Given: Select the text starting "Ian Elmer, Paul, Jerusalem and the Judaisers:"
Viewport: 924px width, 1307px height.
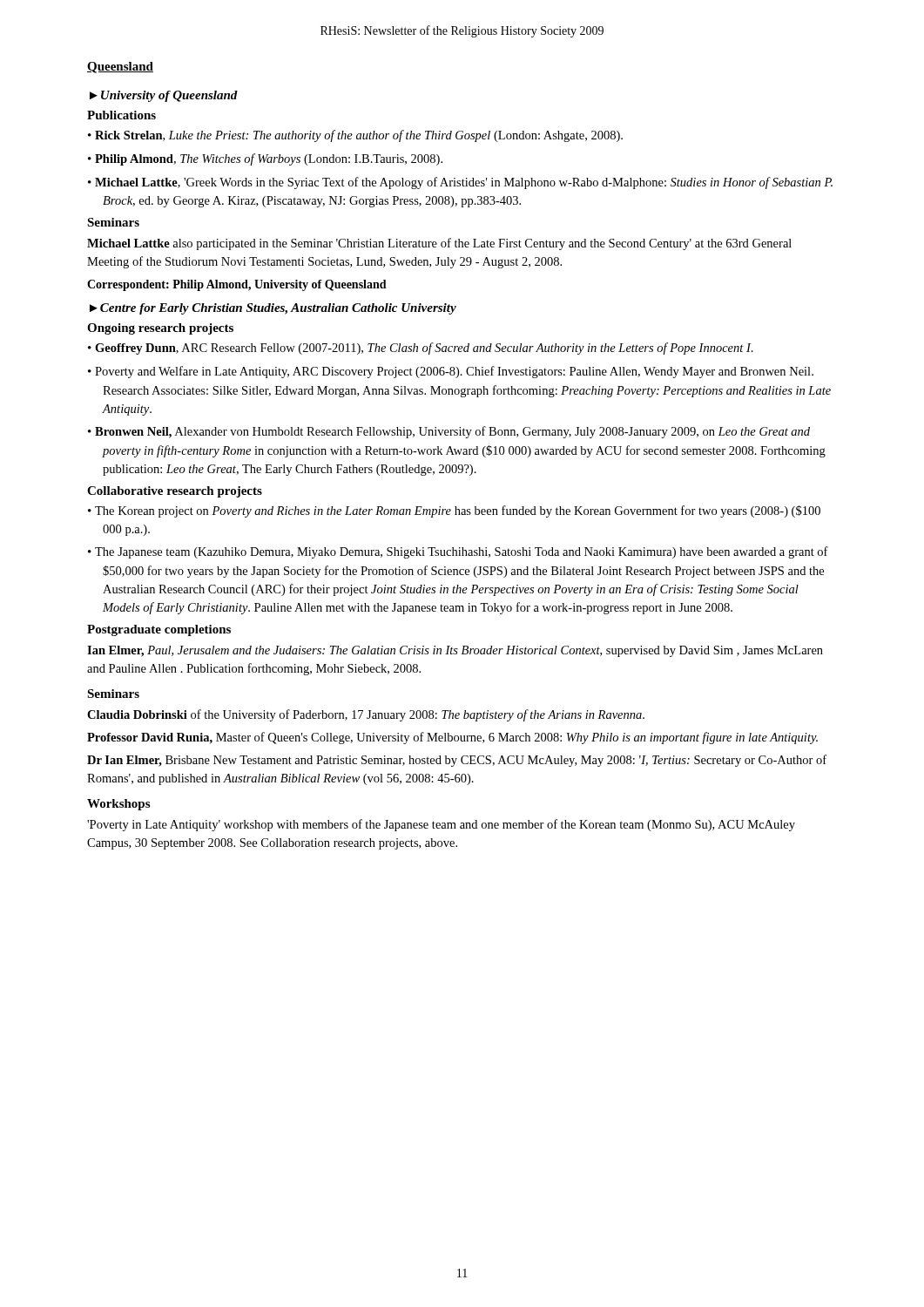Looking at the screenshot, I should (x=455, y=659).
